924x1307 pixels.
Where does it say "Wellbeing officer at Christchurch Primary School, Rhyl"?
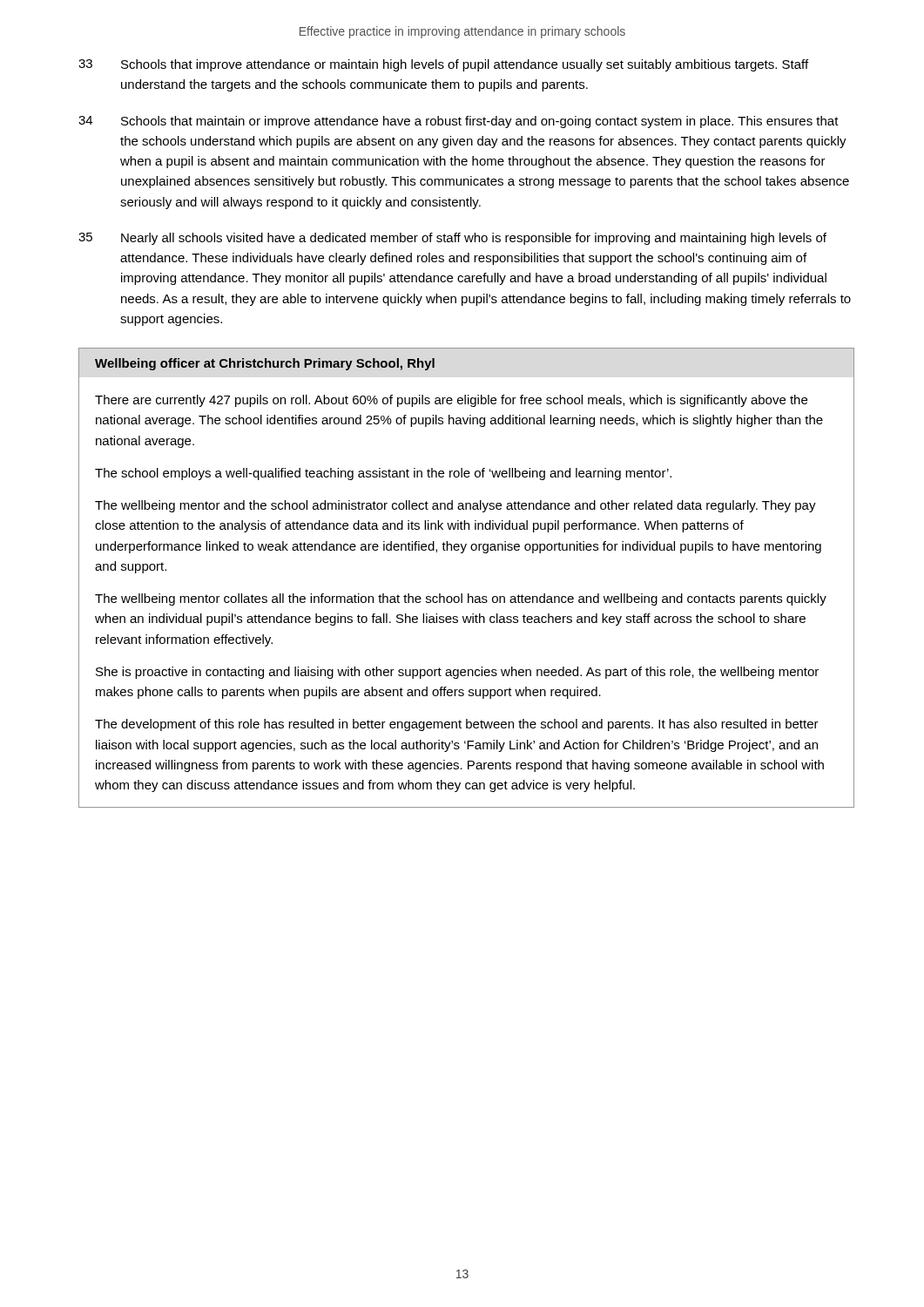(x=265, y=363)
